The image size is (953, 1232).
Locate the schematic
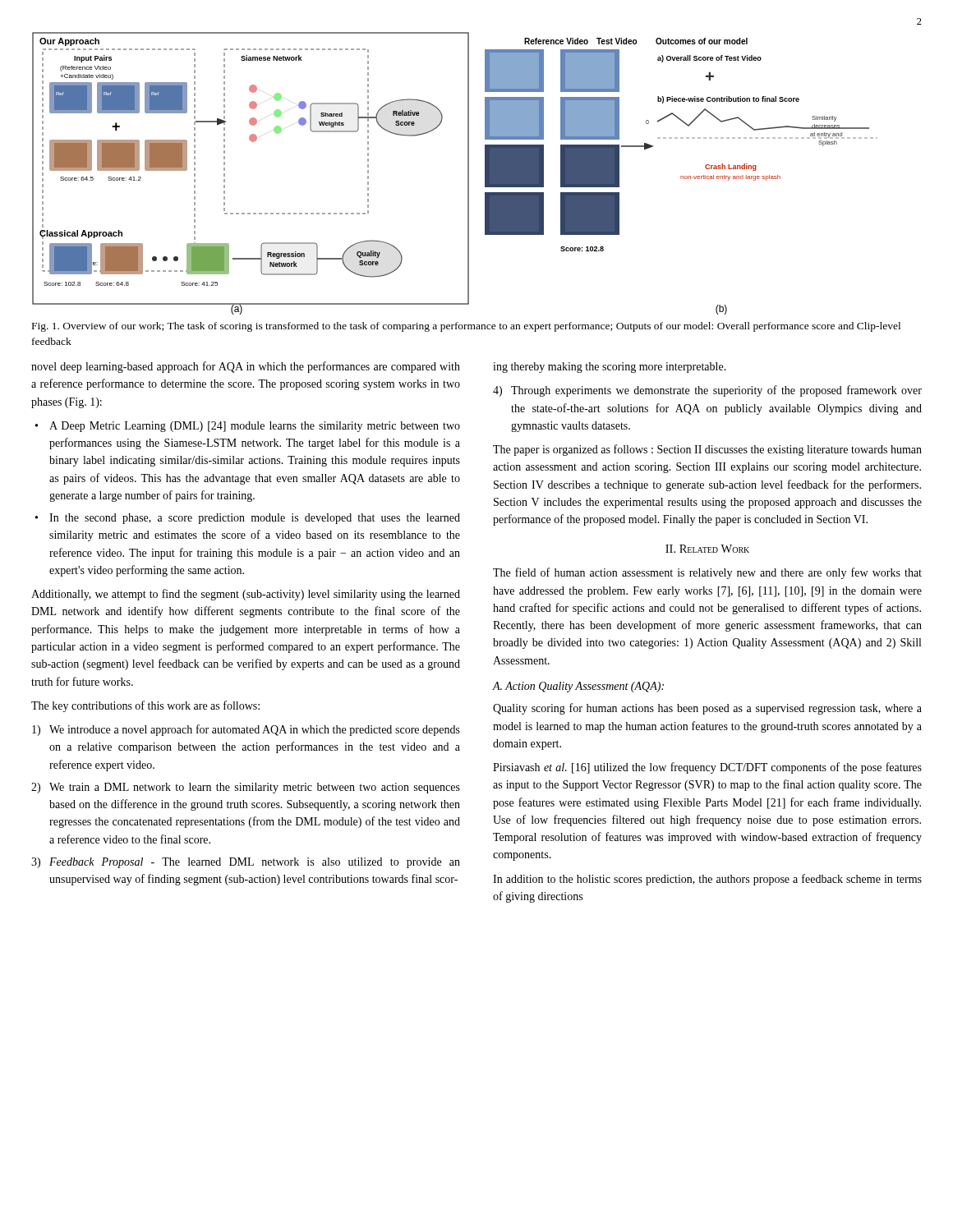pos(476,173)
